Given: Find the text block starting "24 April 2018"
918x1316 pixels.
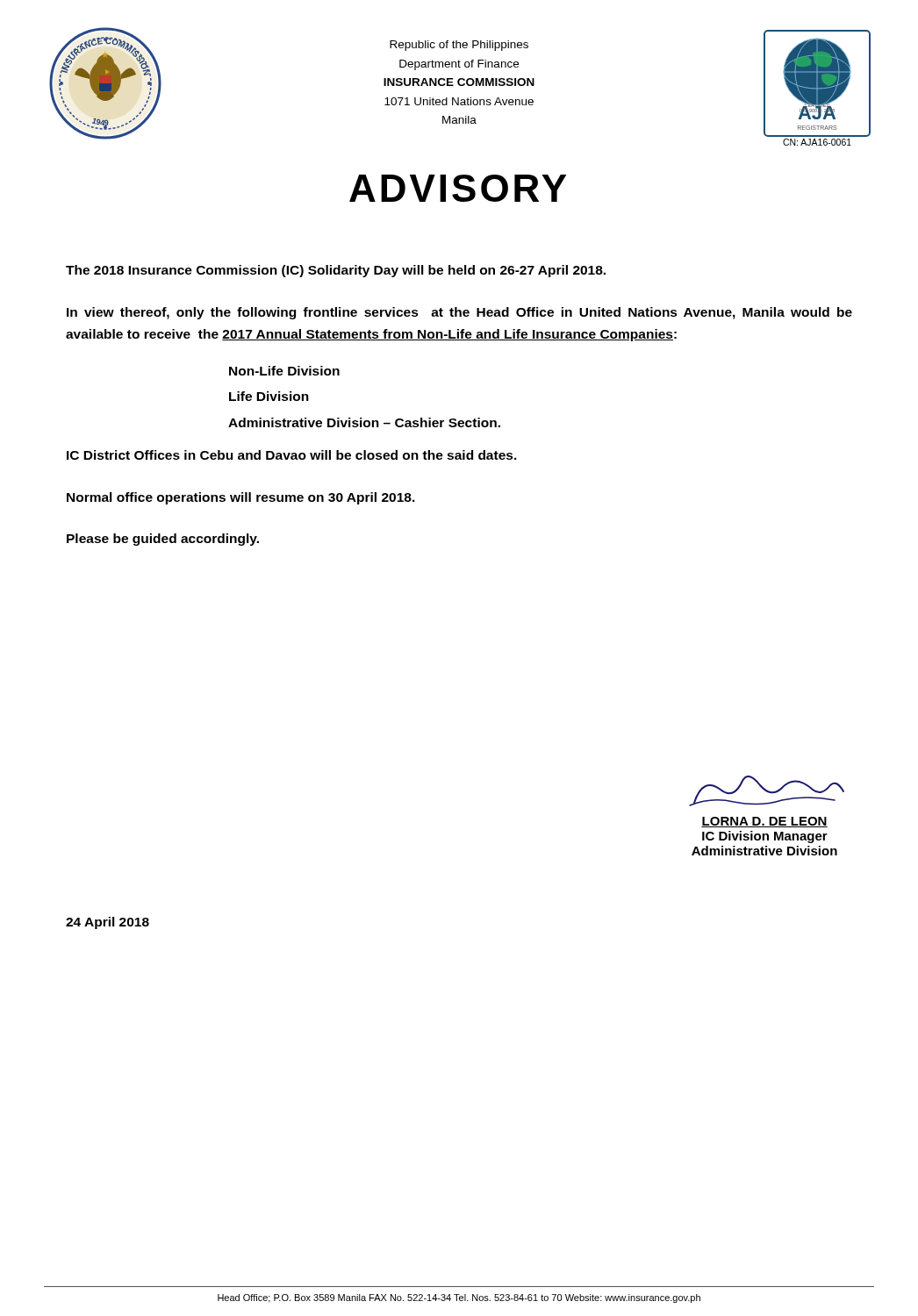Looking at the screenshot, I should [x=108, y=922].
